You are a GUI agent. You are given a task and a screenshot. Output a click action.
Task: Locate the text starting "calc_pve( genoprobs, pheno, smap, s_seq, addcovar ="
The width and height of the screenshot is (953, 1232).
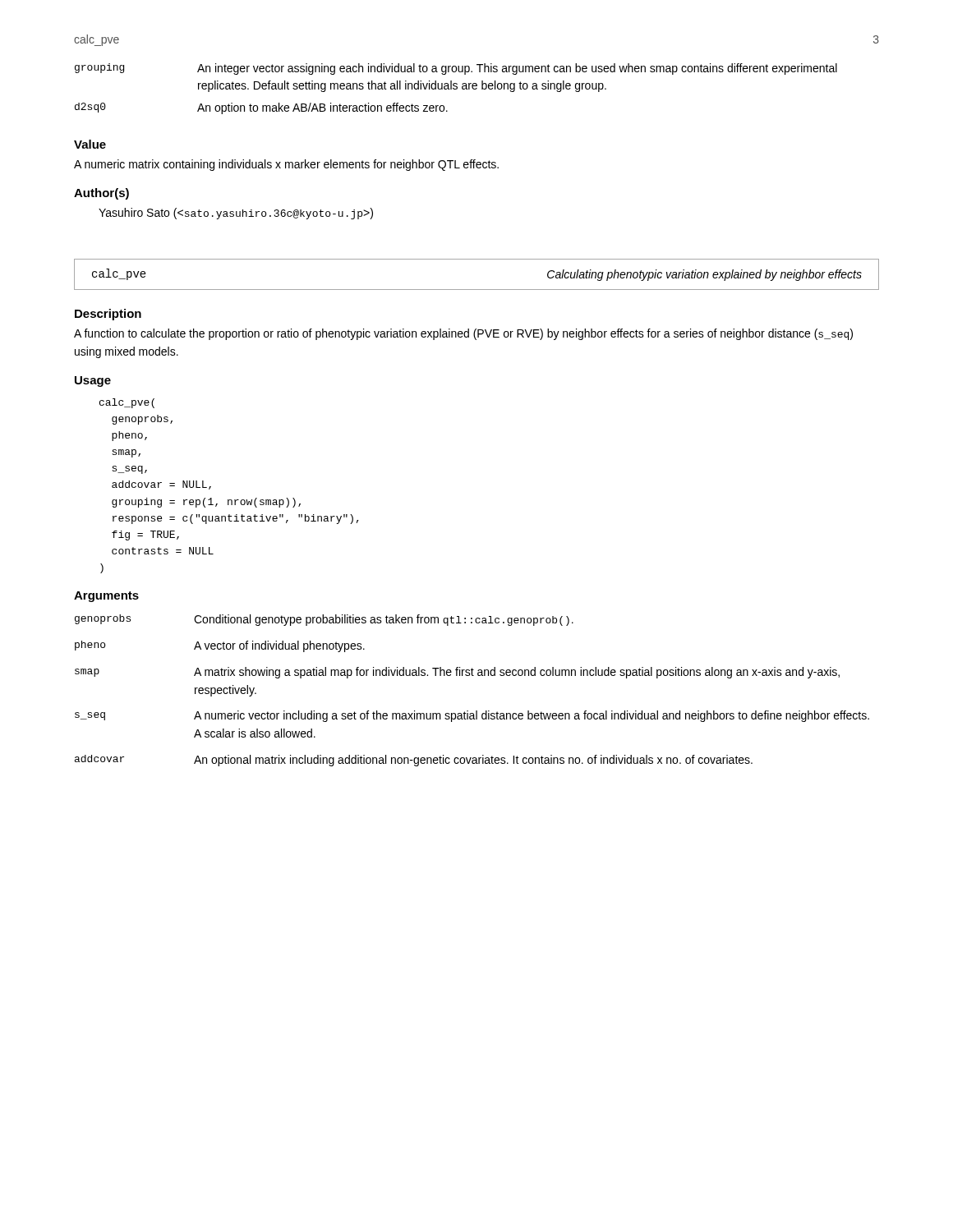(x=127, y=403)
